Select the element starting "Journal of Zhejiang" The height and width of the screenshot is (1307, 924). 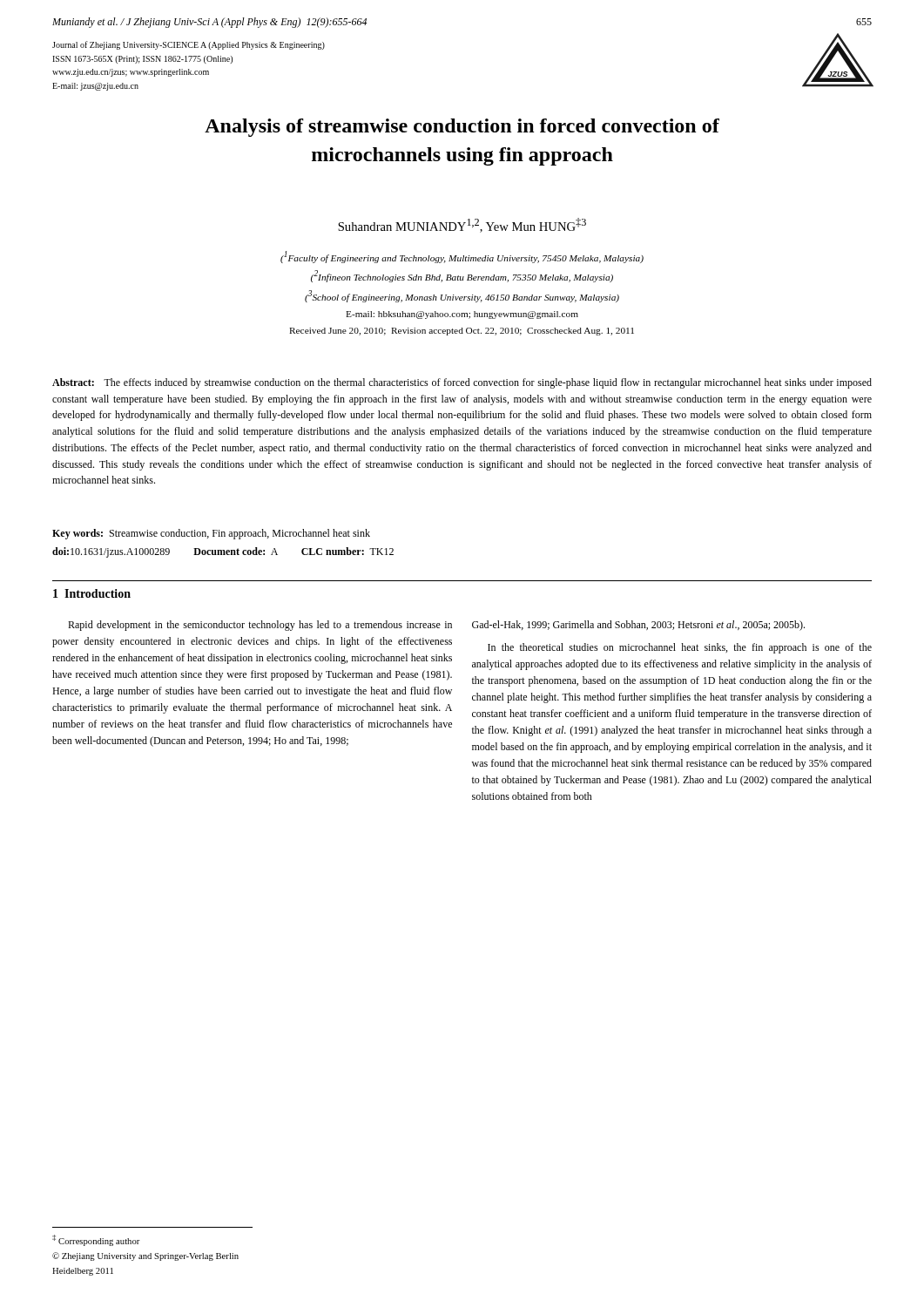[188, 65]
